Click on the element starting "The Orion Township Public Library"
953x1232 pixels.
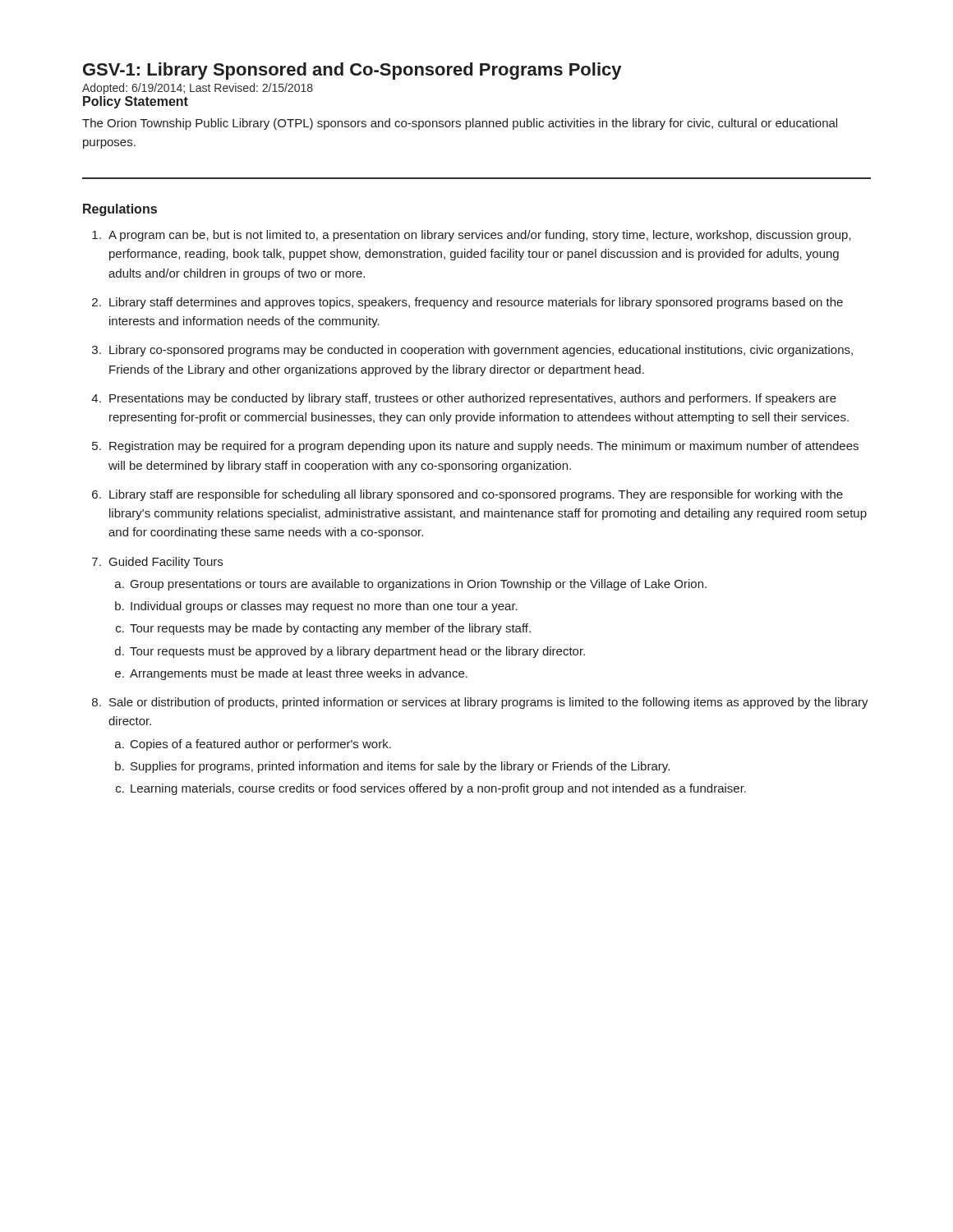476,133
